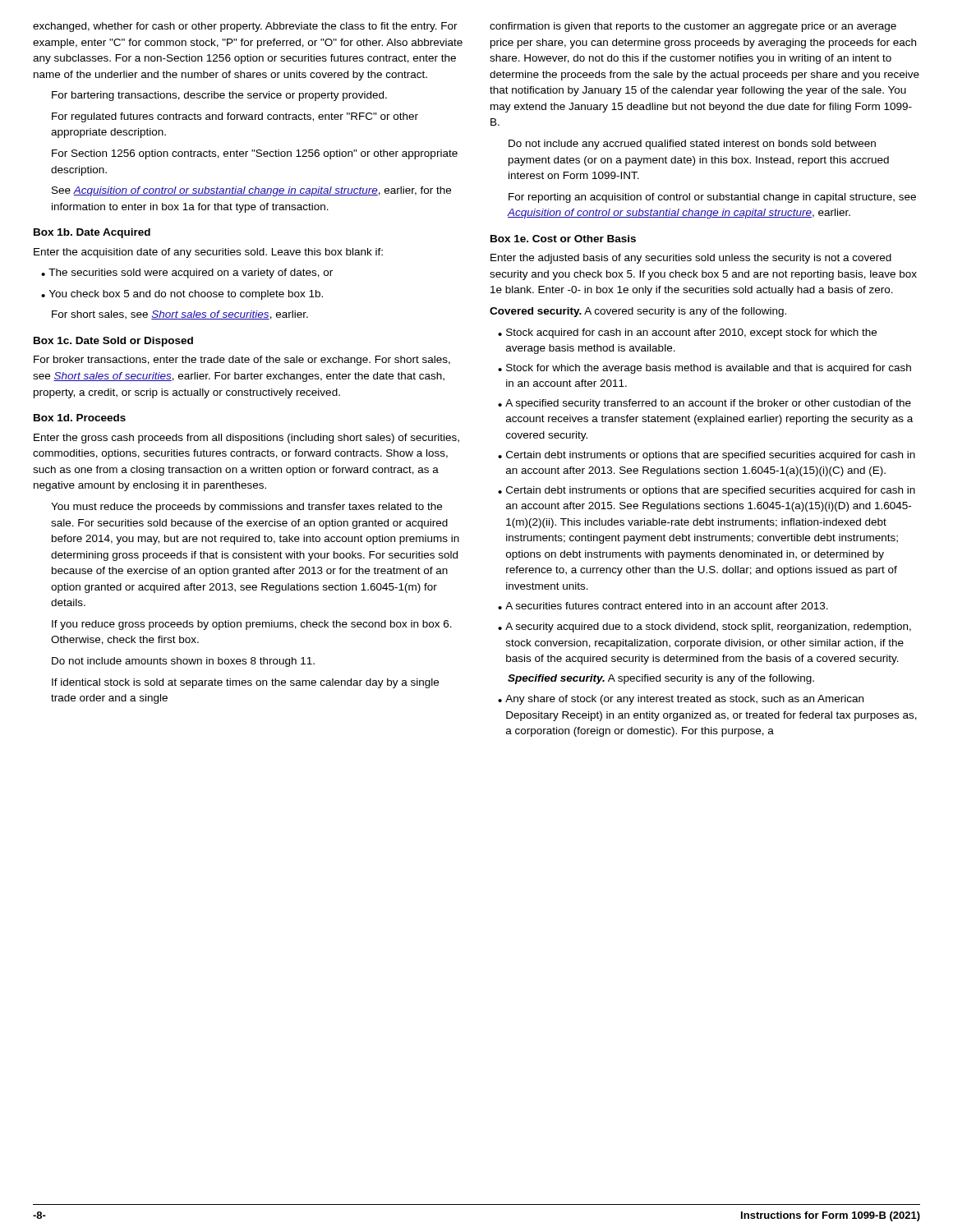The image size is (953, 1232).
Task: Point to the block beginning "For bartering transactions, describe the service"
Action: 257,95
